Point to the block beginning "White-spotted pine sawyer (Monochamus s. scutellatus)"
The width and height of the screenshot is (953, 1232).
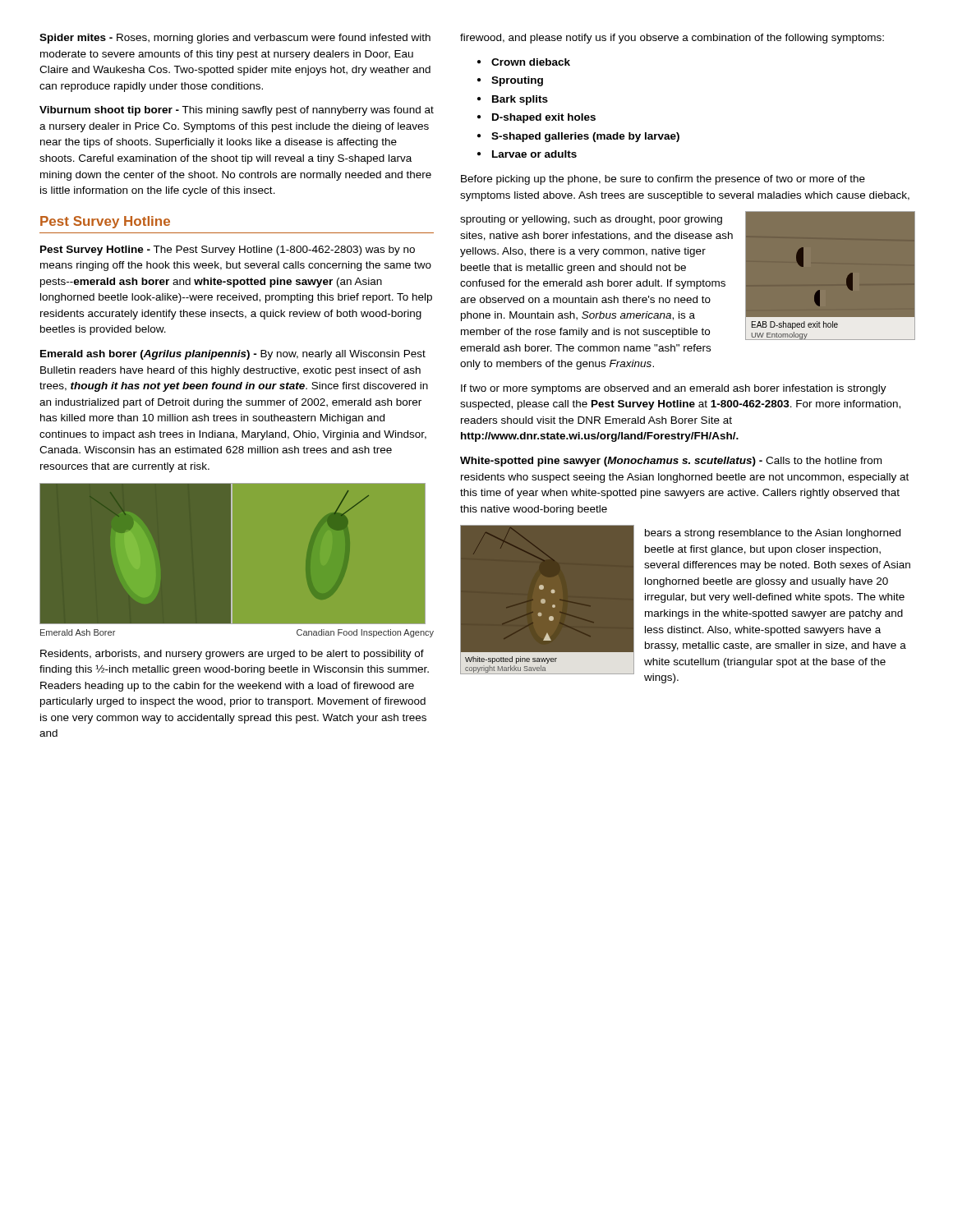[x=687, y=569]
